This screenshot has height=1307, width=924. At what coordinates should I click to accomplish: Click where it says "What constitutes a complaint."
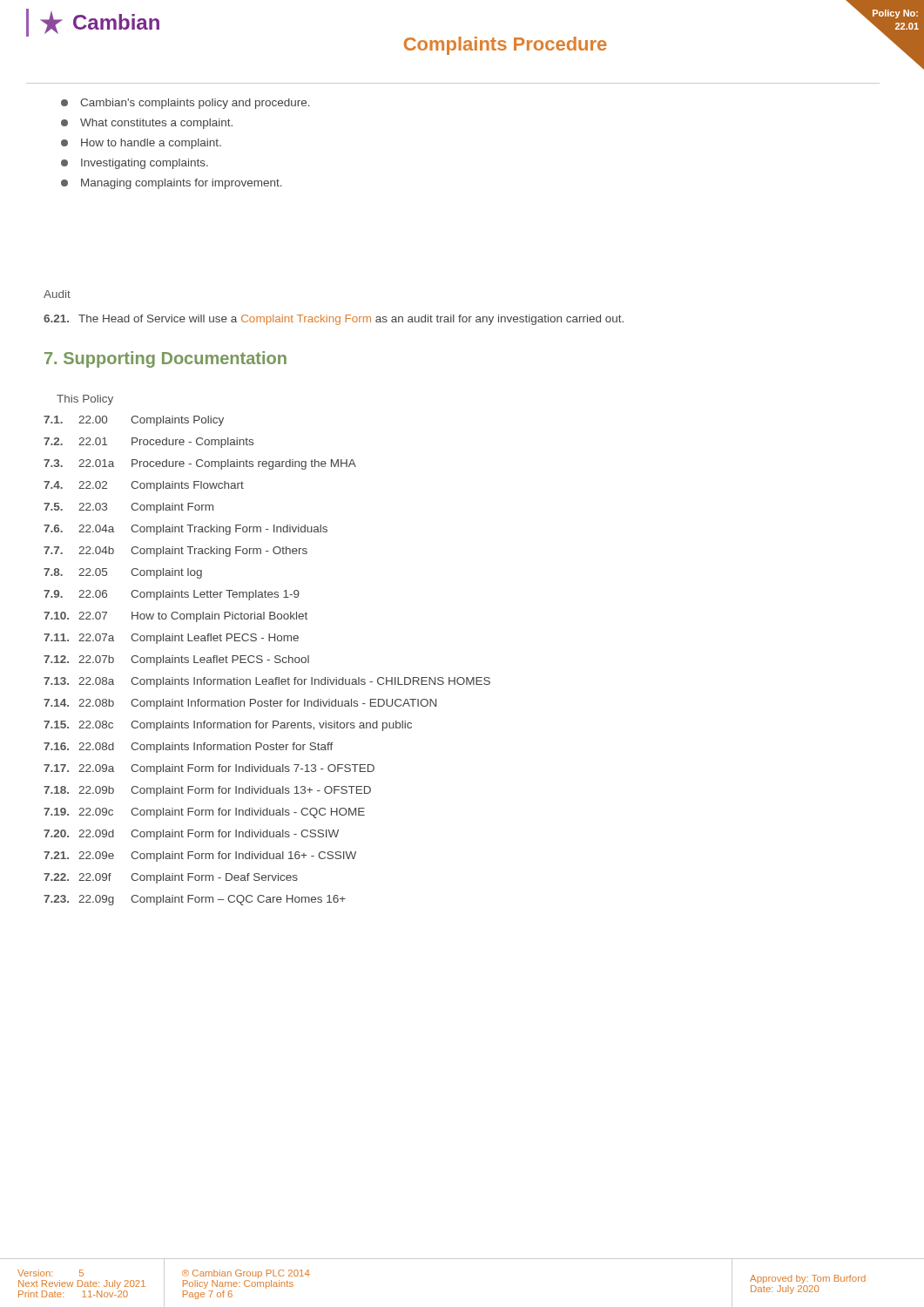tap(147, 122)
